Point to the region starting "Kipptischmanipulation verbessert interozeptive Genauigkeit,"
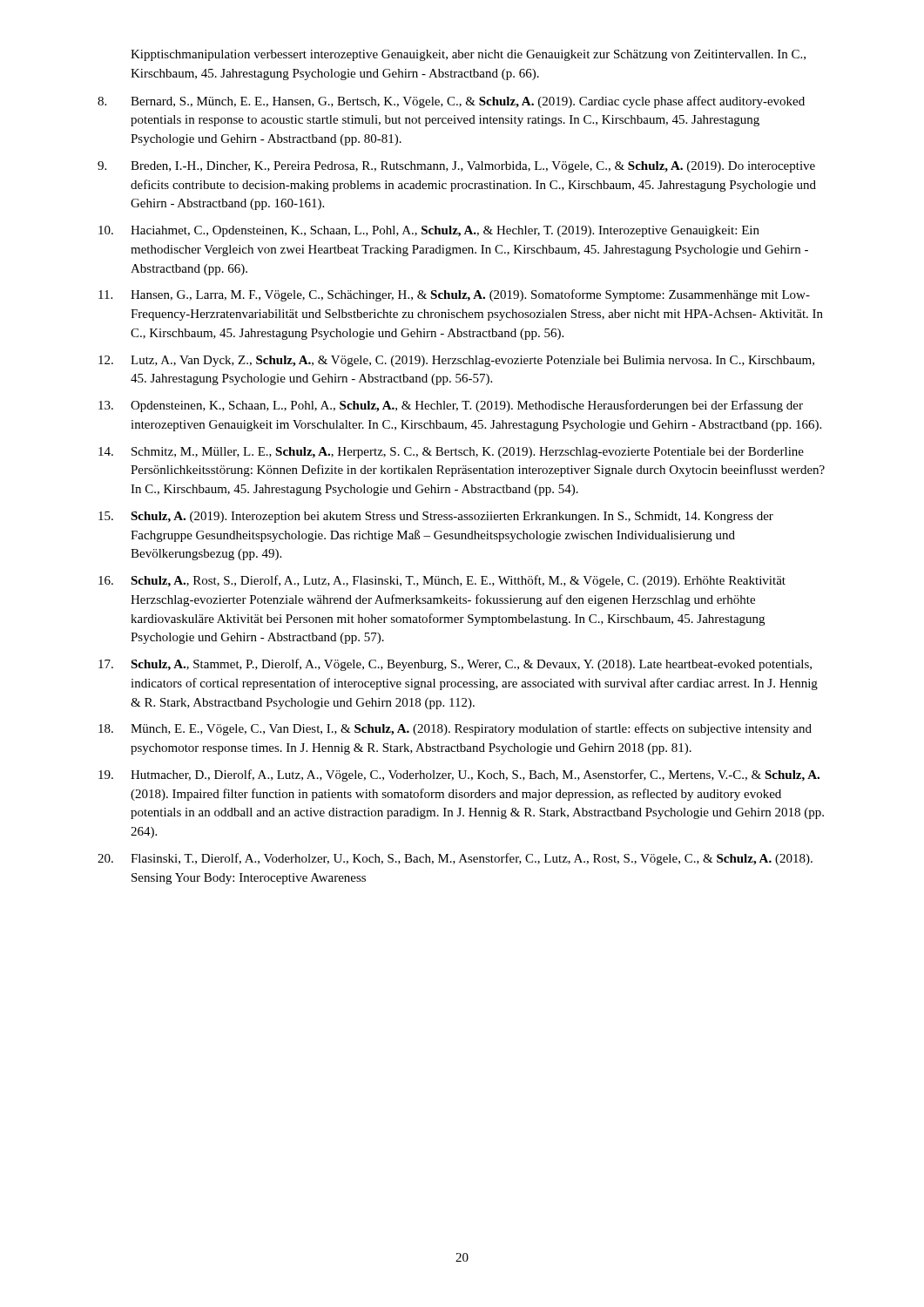The height and width of the screenshot is (1307, 924). [x=469, y=64]
